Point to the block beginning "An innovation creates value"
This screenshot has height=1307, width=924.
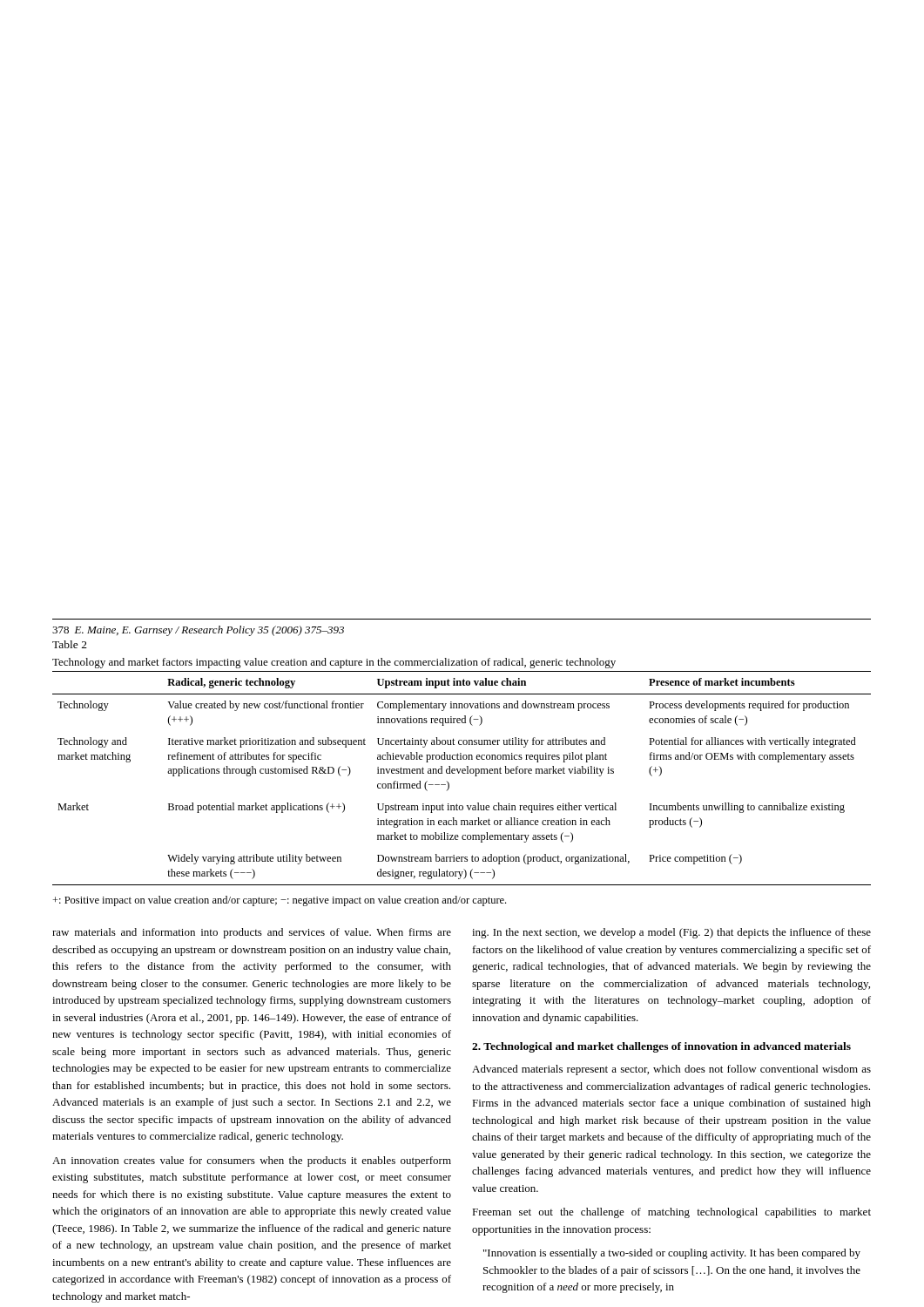(x=252, y=1228)
